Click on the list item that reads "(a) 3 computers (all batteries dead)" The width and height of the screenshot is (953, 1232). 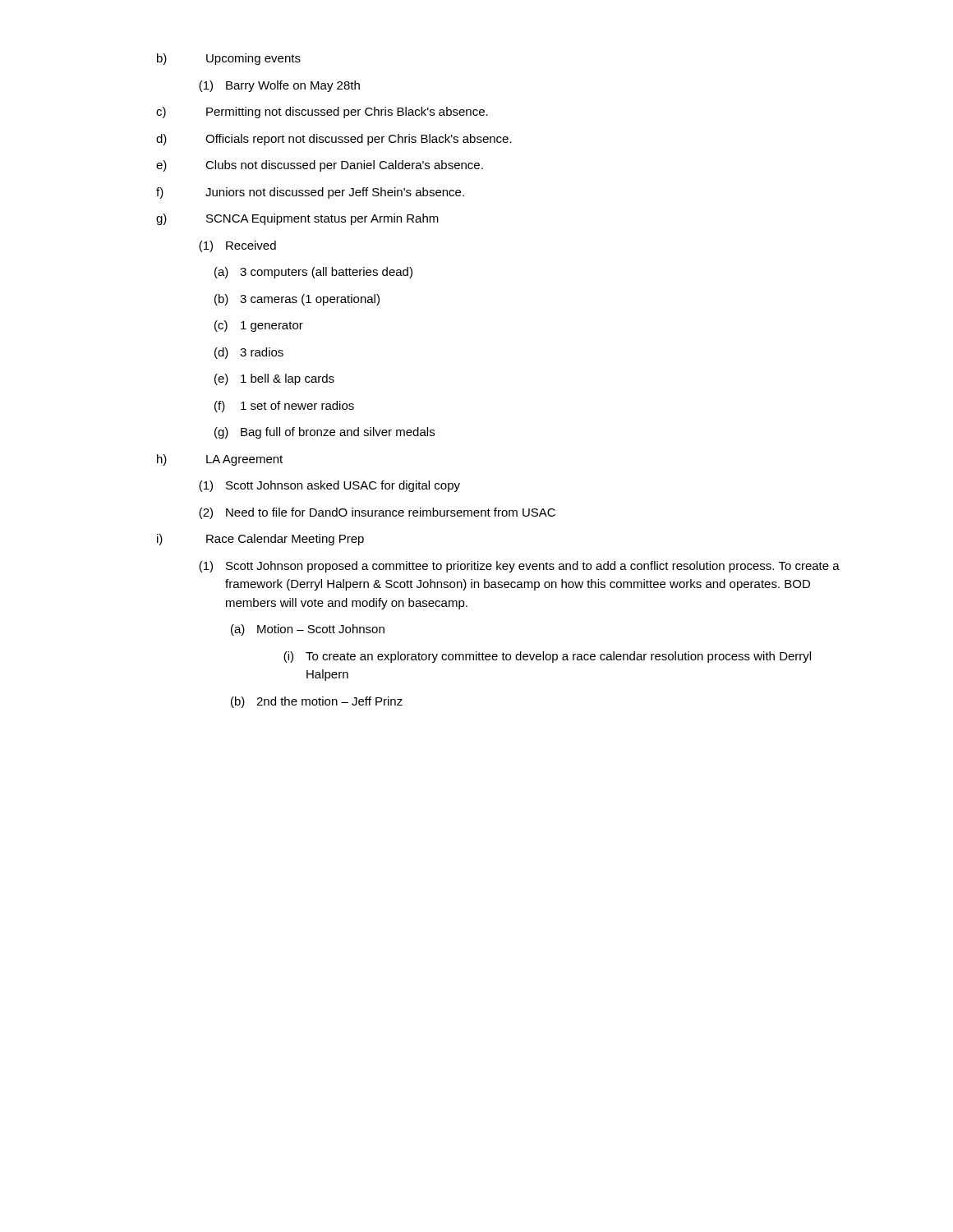(x=313, y=273)
